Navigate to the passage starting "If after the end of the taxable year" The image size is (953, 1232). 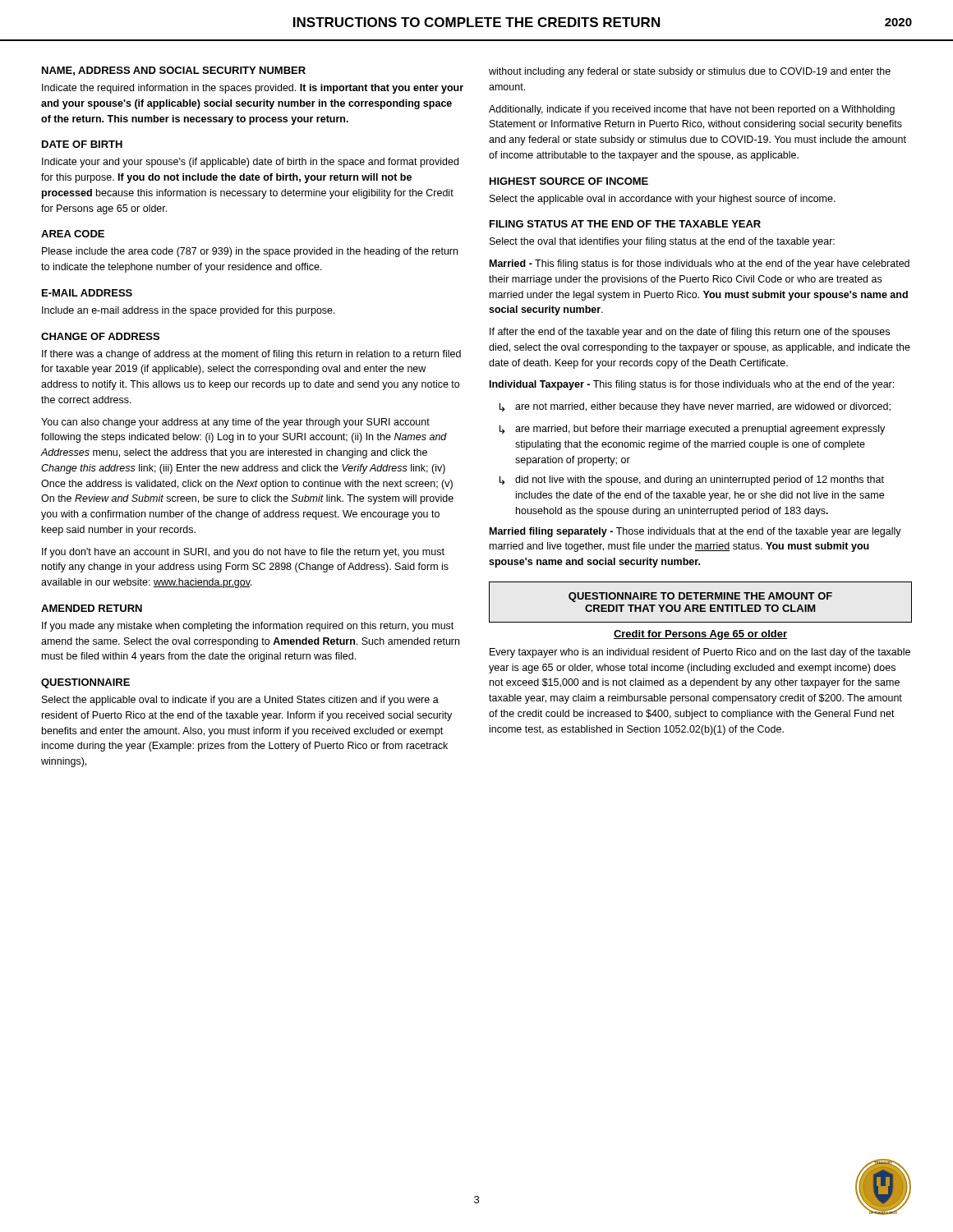(699, 347)
